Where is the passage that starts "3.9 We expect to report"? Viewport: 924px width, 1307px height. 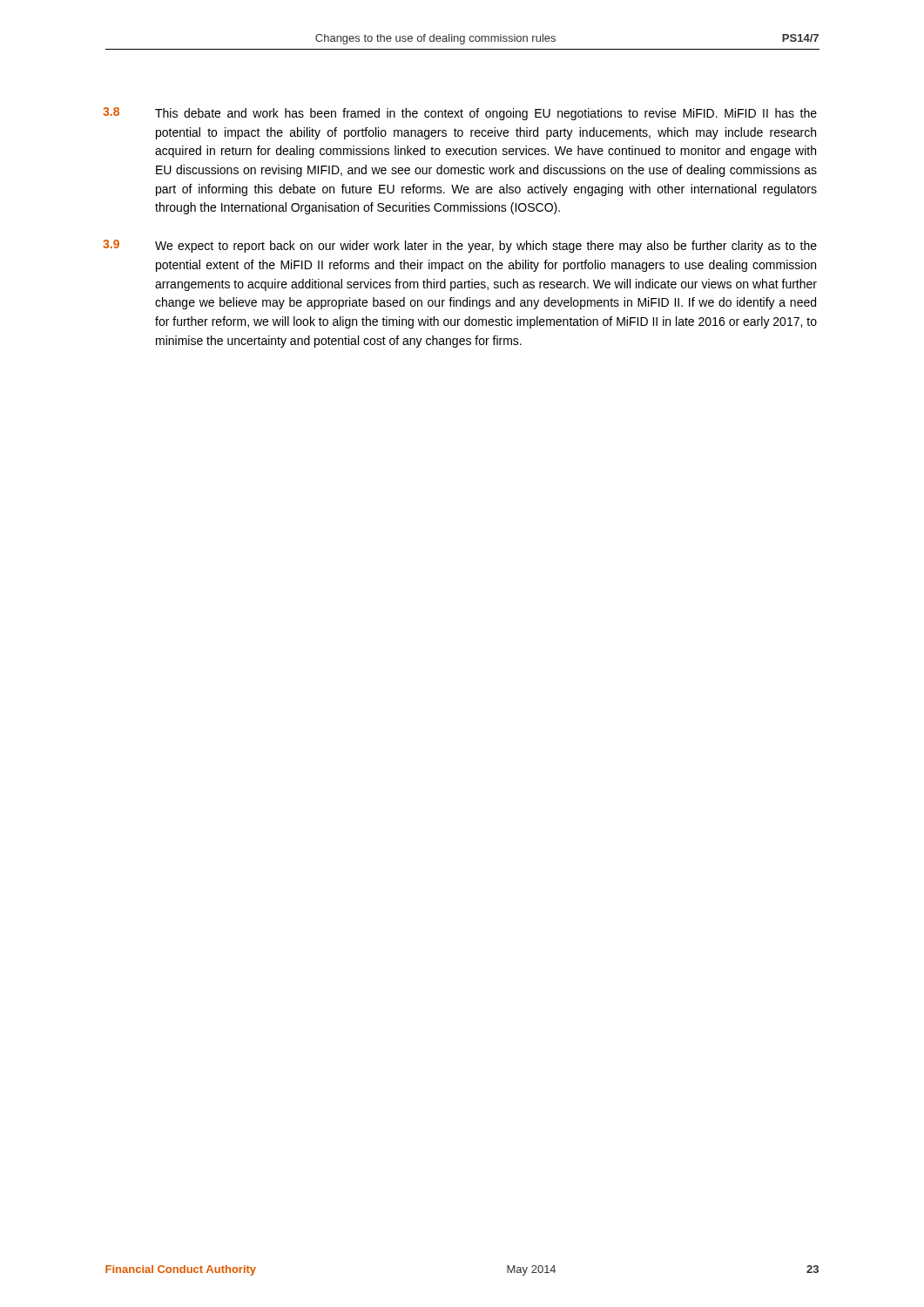point(460,294)
